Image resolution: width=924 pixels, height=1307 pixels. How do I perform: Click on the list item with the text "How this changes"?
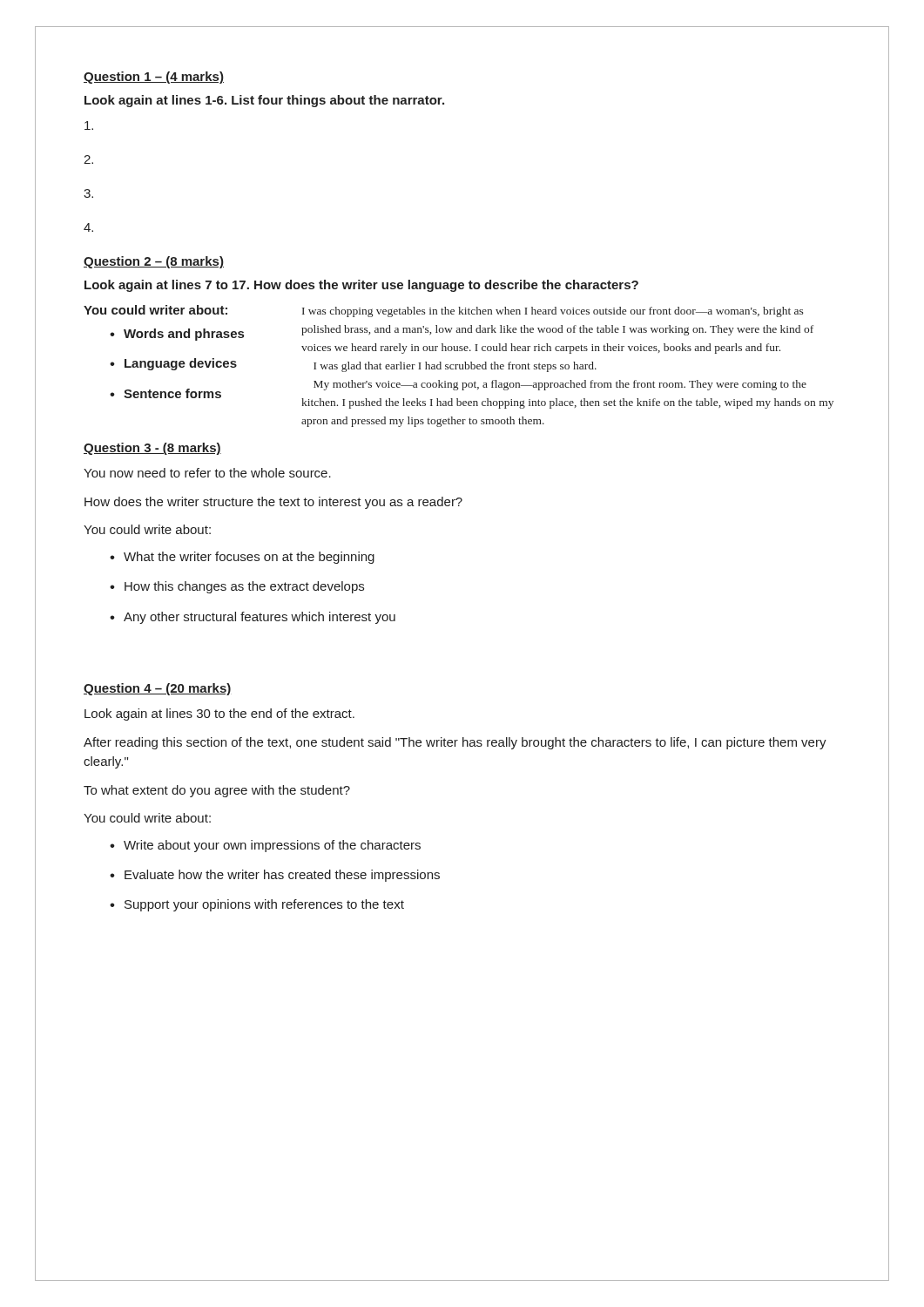click(244, 586)
